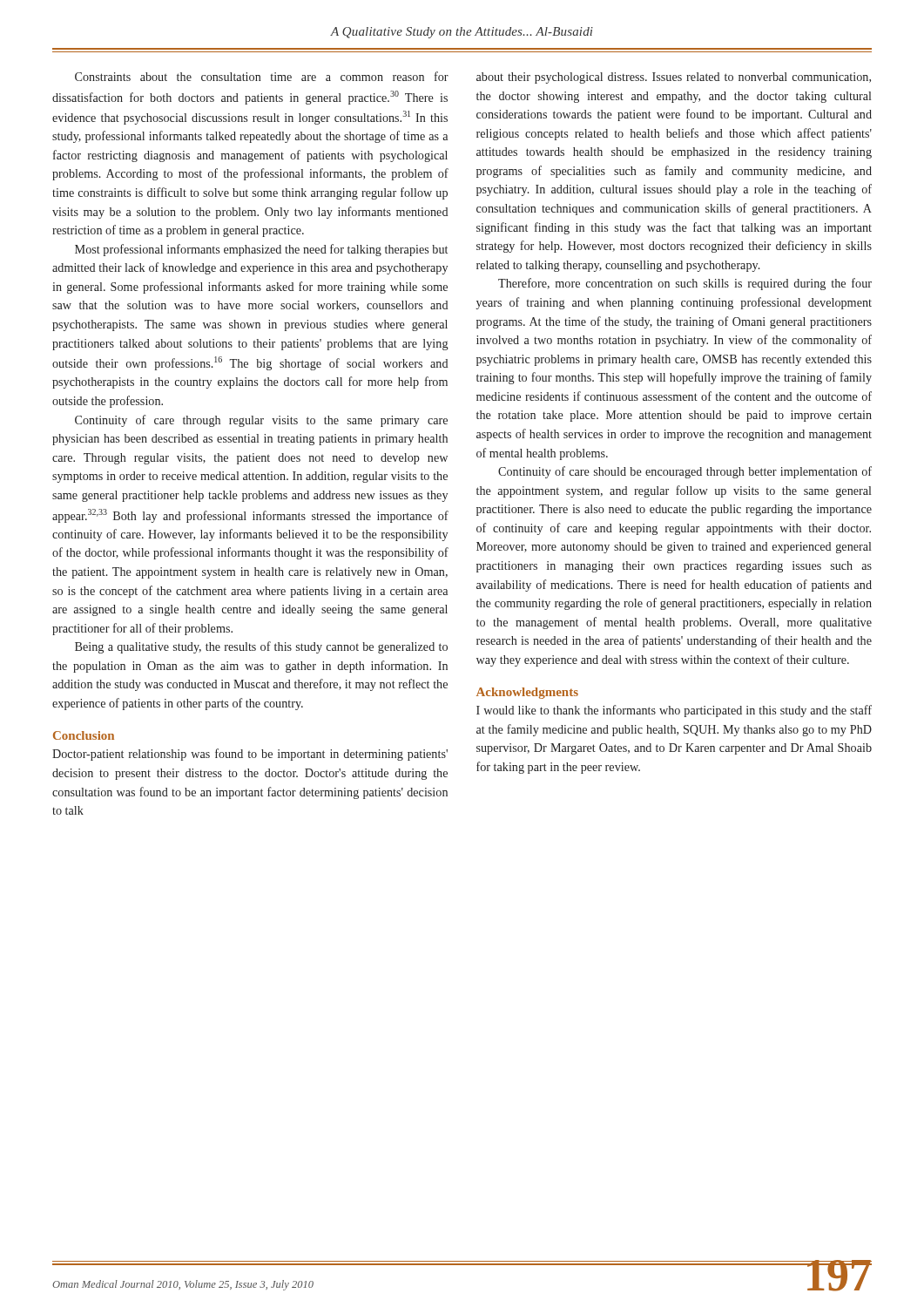Viewport: 924px width, 1307px height.
Task: Select the text block containing "Doctor-patient relationship was found to"
Action: (250, 783)
